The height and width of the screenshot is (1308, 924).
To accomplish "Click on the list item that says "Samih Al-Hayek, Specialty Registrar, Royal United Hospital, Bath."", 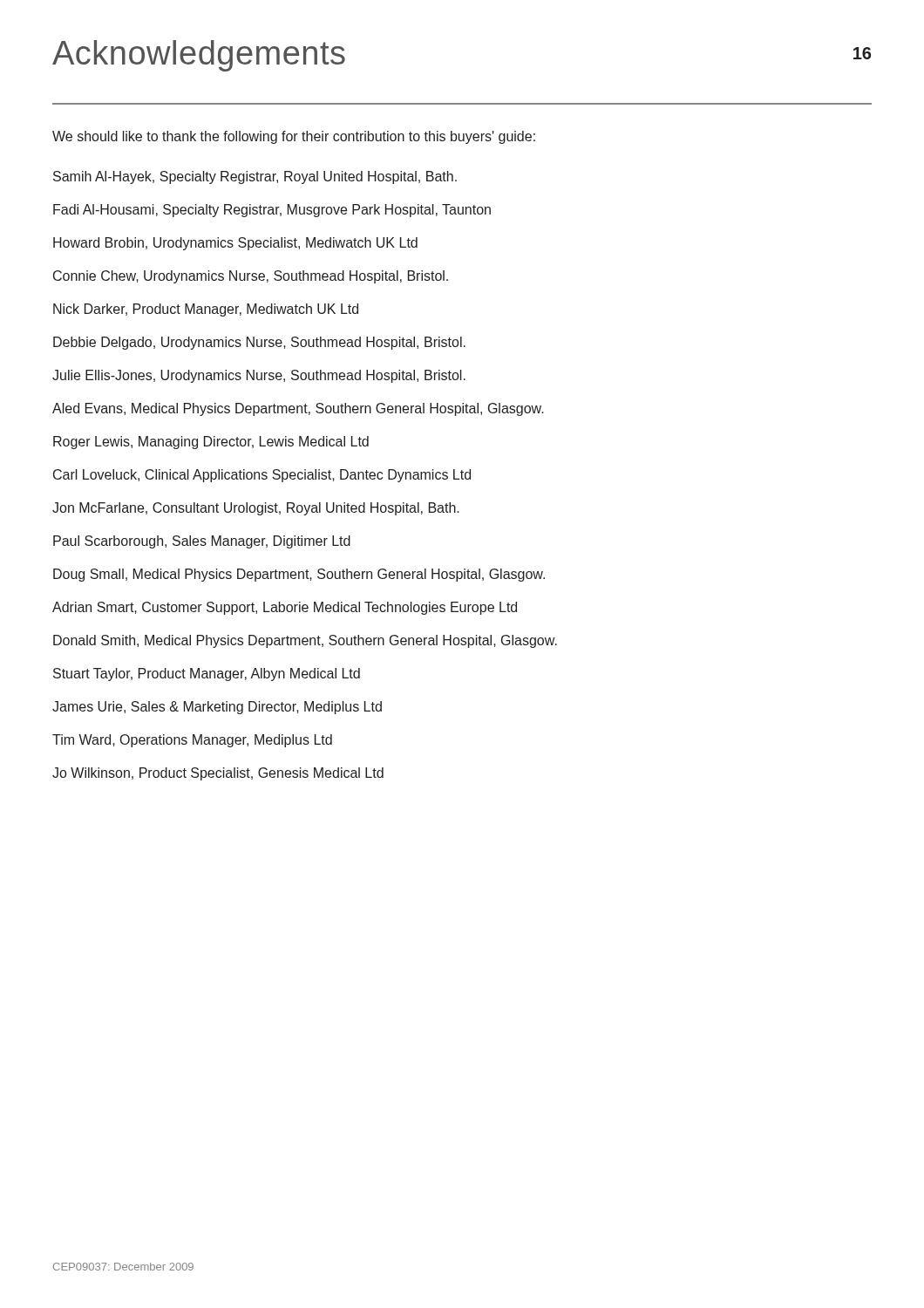I will [x=255, y=177].
